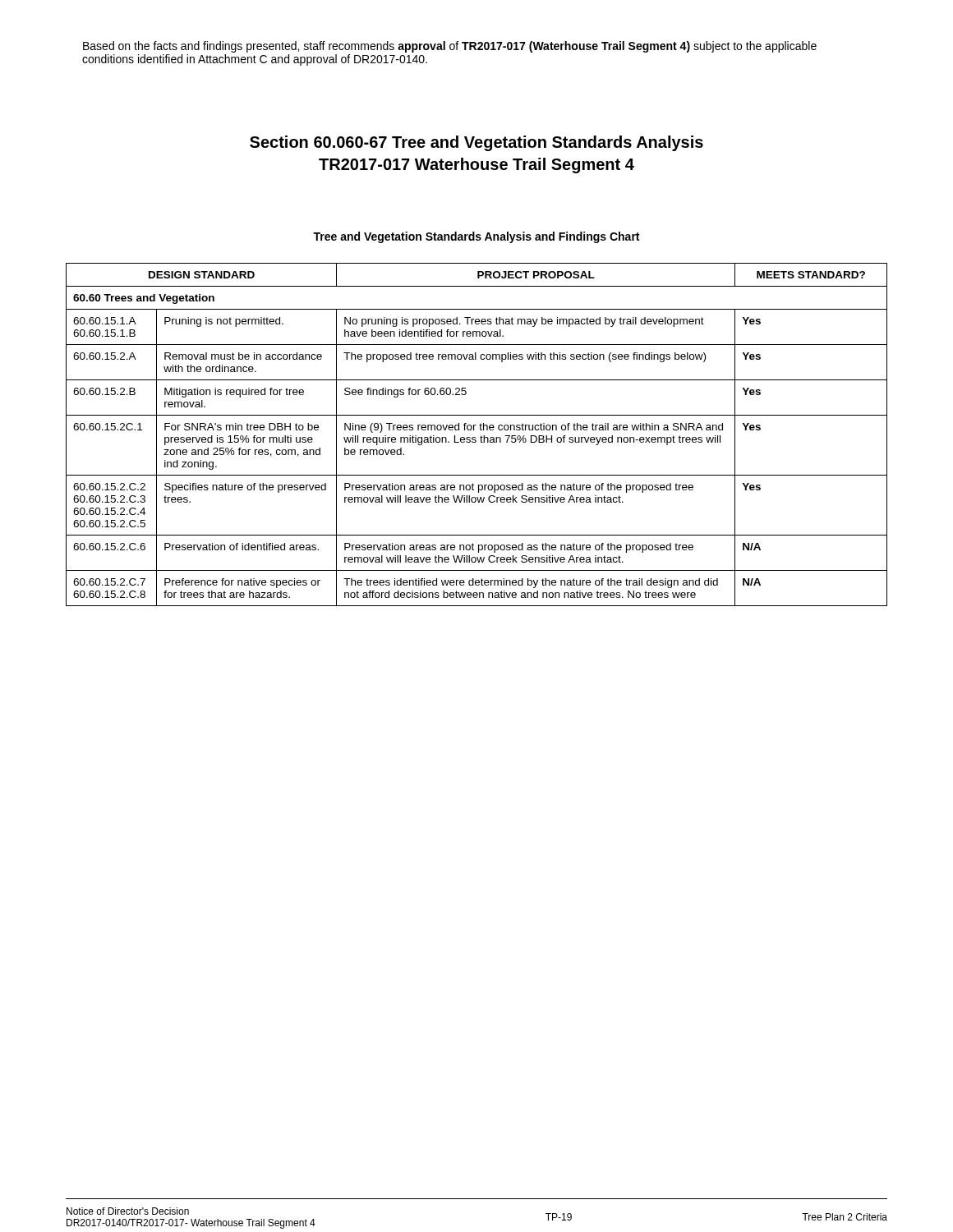Point to the block starting "Based on the facts and findings"

tap(449, 53)
